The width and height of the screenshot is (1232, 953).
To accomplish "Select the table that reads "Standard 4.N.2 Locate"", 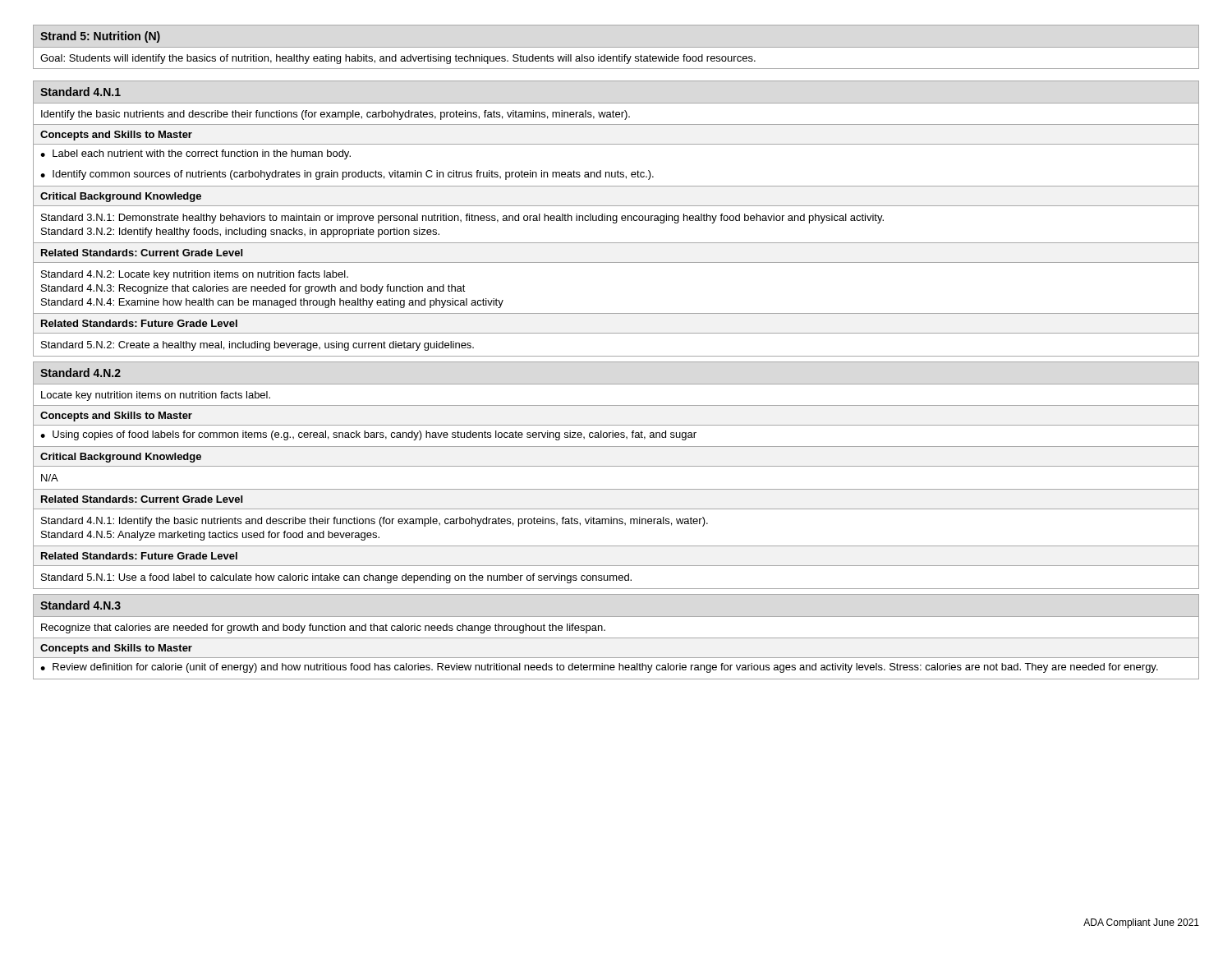I will tap(616, 475).
